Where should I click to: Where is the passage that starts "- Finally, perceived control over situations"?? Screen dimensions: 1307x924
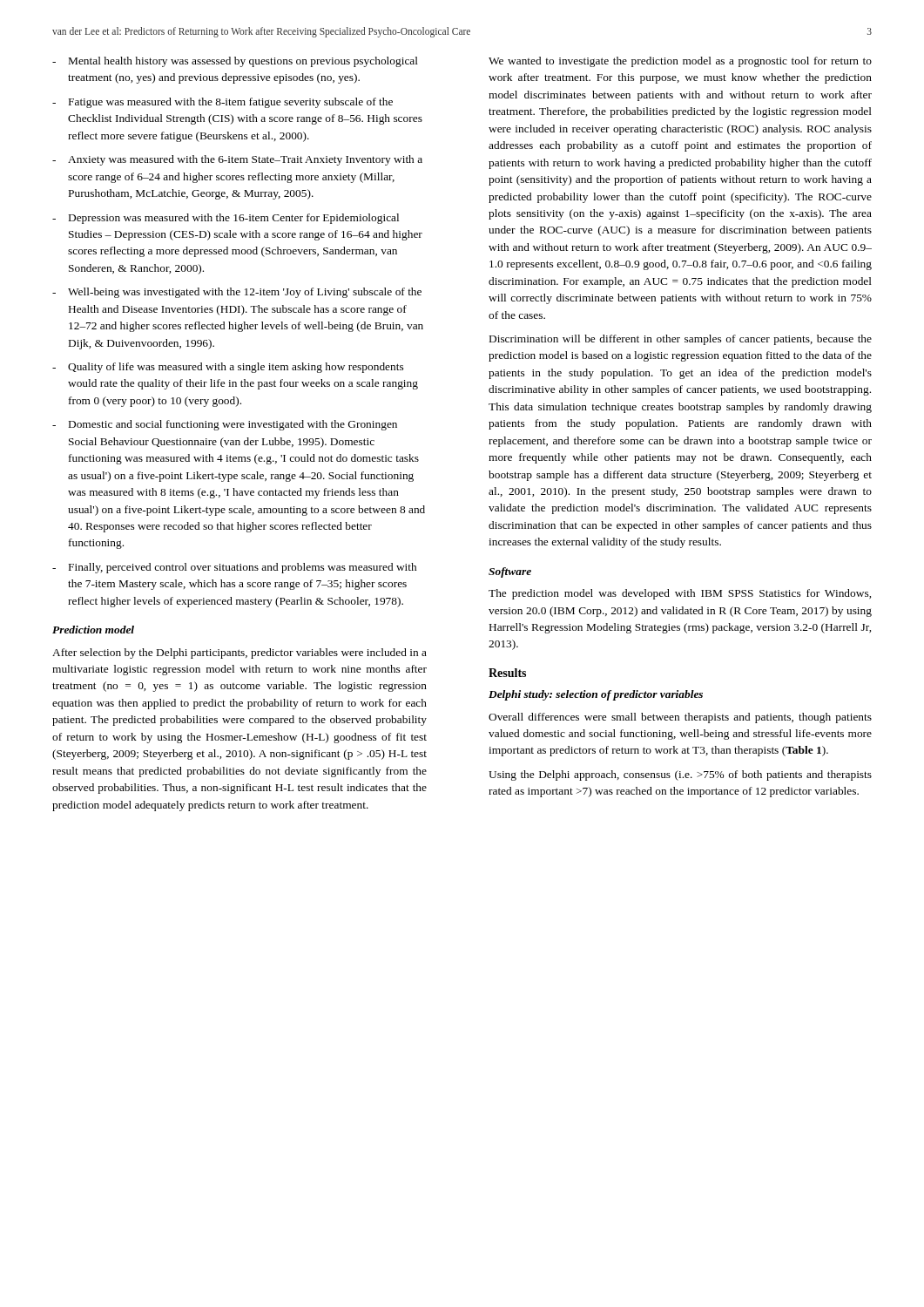tap(240, 584)
